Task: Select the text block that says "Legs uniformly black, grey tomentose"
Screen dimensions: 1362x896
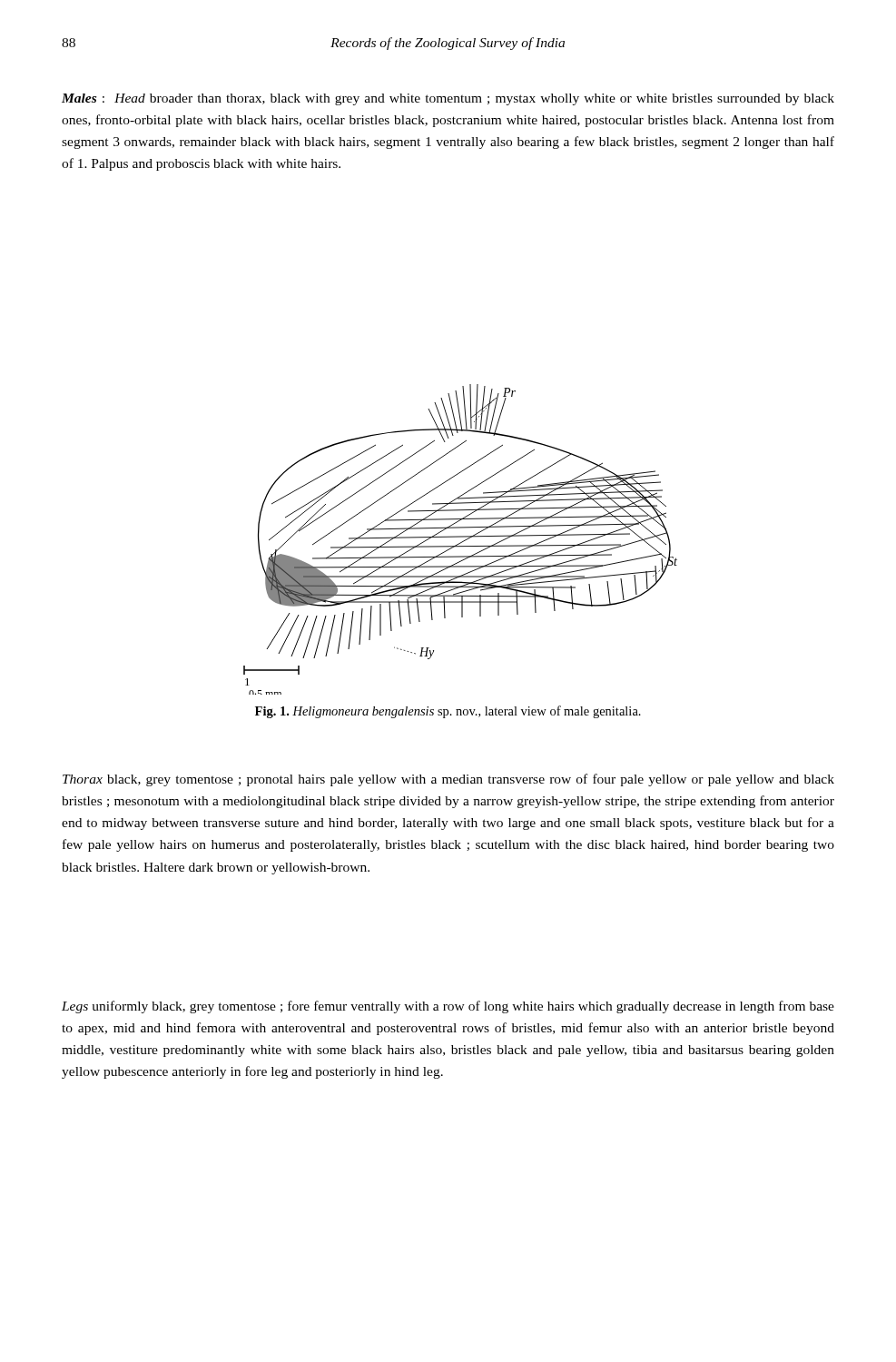Action: click(x=448, y=1039)
